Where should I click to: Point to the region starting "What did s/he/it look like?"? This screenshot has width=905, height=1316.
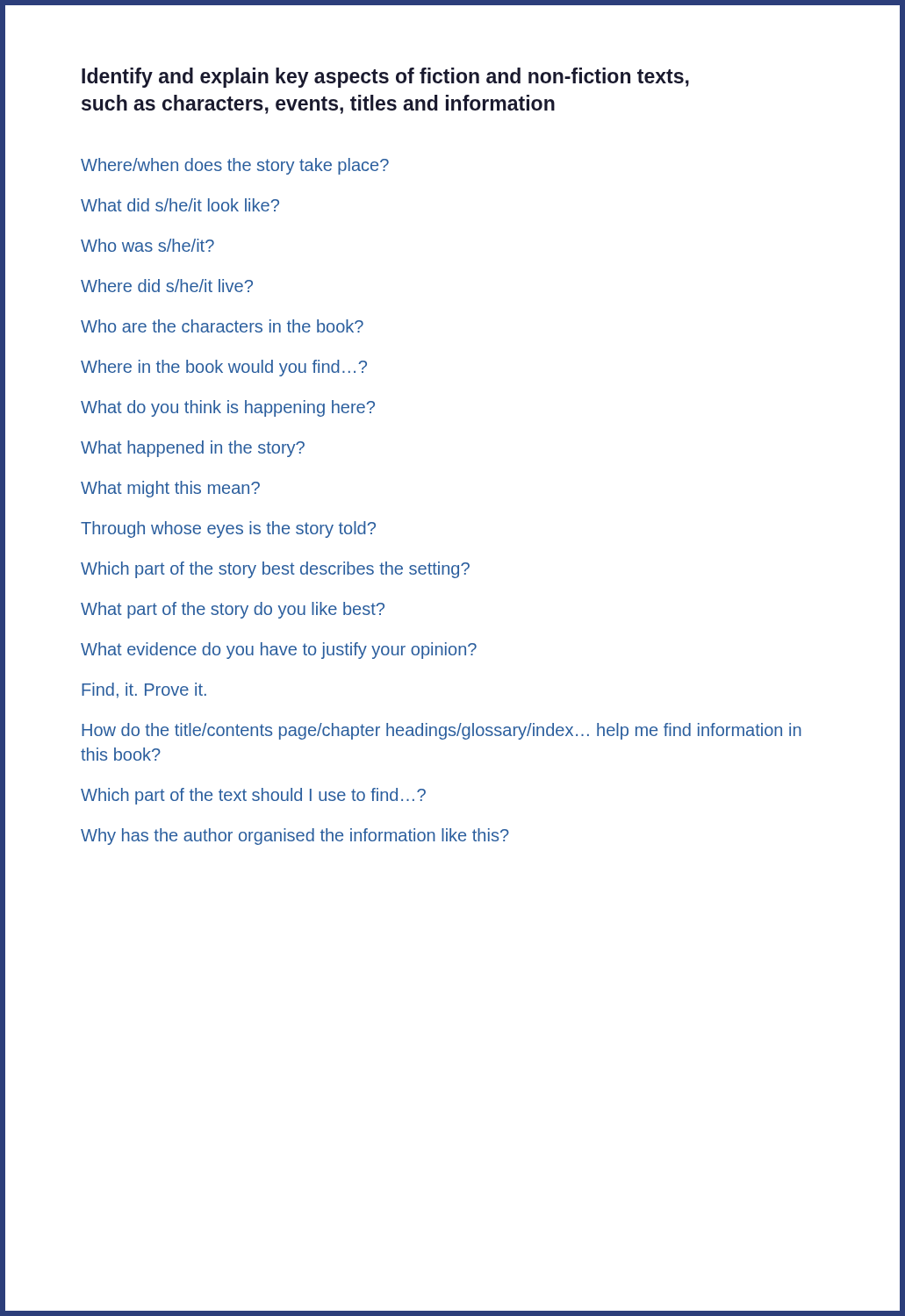coord(180,205)
